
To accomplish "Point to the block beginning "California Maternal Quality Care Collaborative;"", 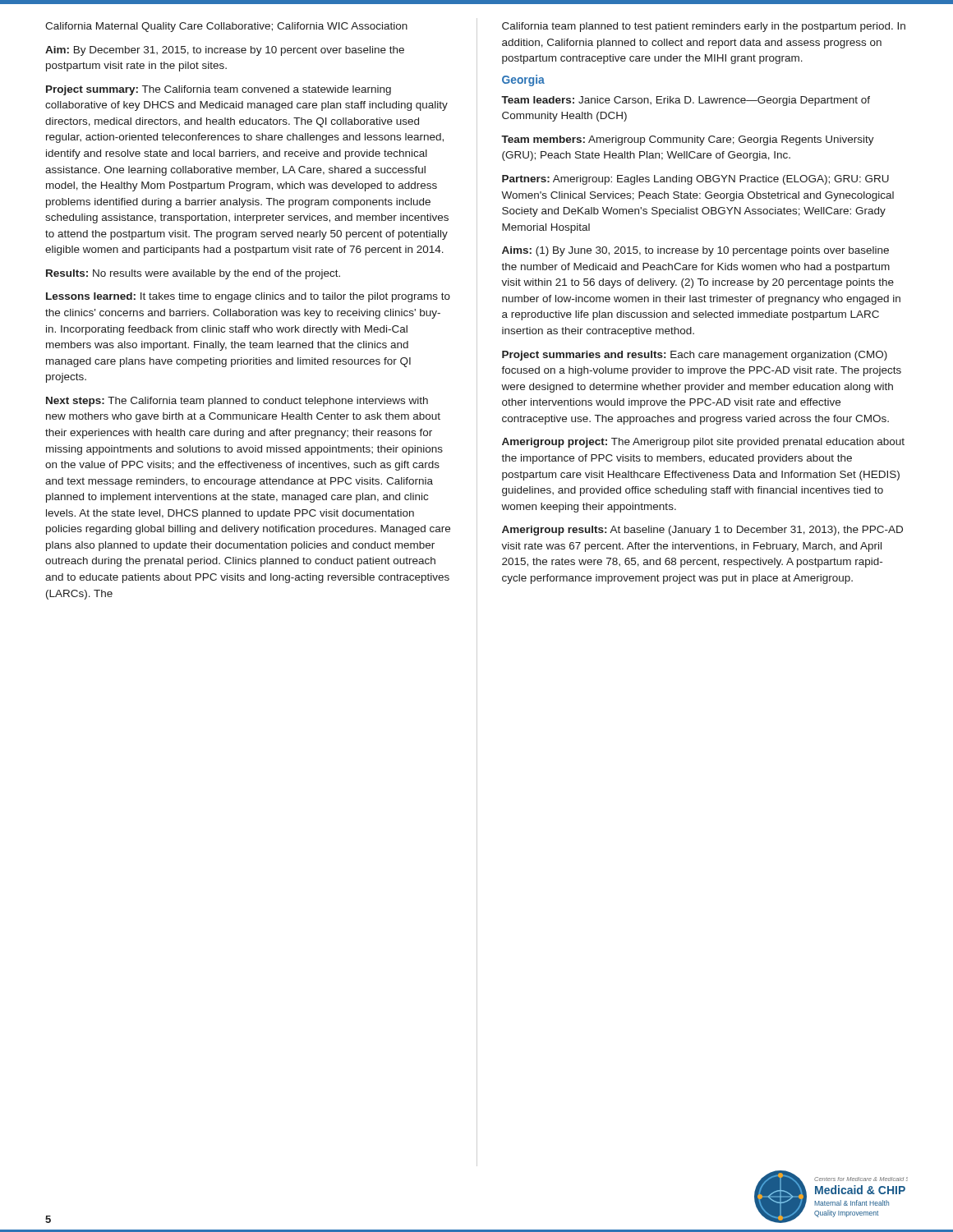I will [x=226, y=26].
